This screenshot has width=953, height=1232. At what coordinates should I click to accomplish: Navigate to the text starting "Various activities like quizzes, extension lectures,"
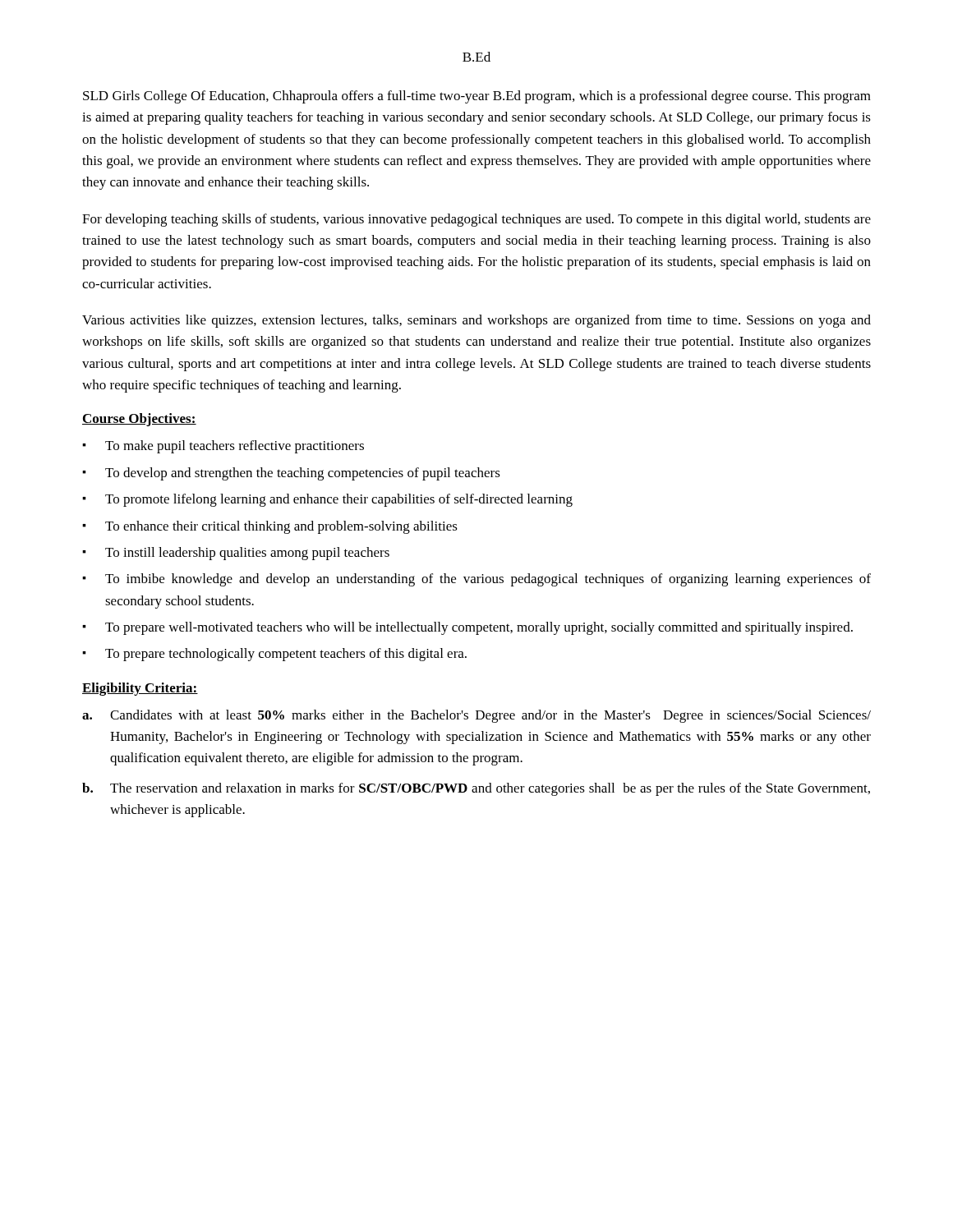pos(476,352)
